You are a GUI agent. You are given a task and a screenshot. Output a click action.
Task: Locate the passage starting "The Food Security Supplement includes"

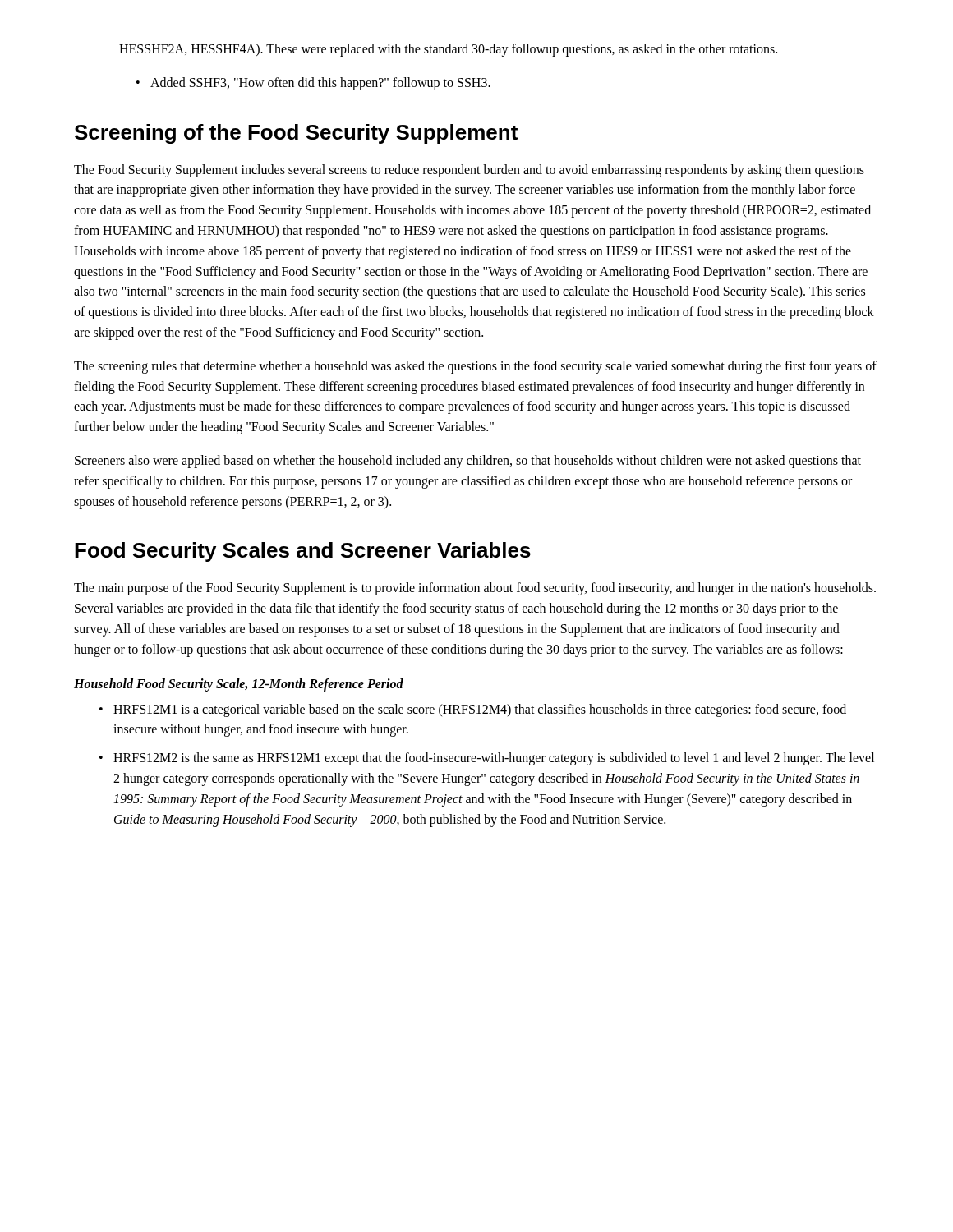tap(474, 251)
